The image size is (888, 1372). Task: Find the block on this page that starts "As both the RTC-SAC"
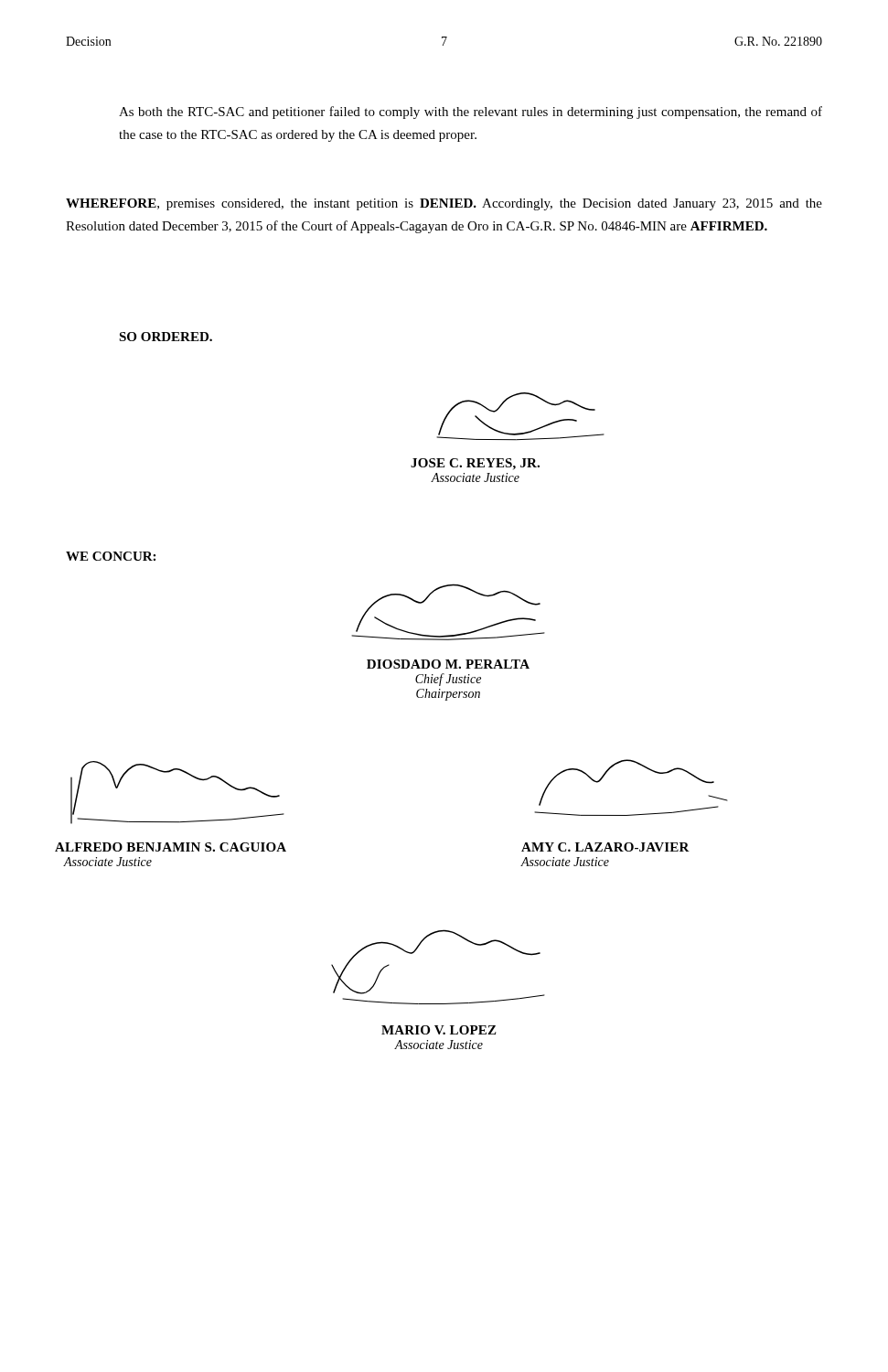(x=471, y=123)
